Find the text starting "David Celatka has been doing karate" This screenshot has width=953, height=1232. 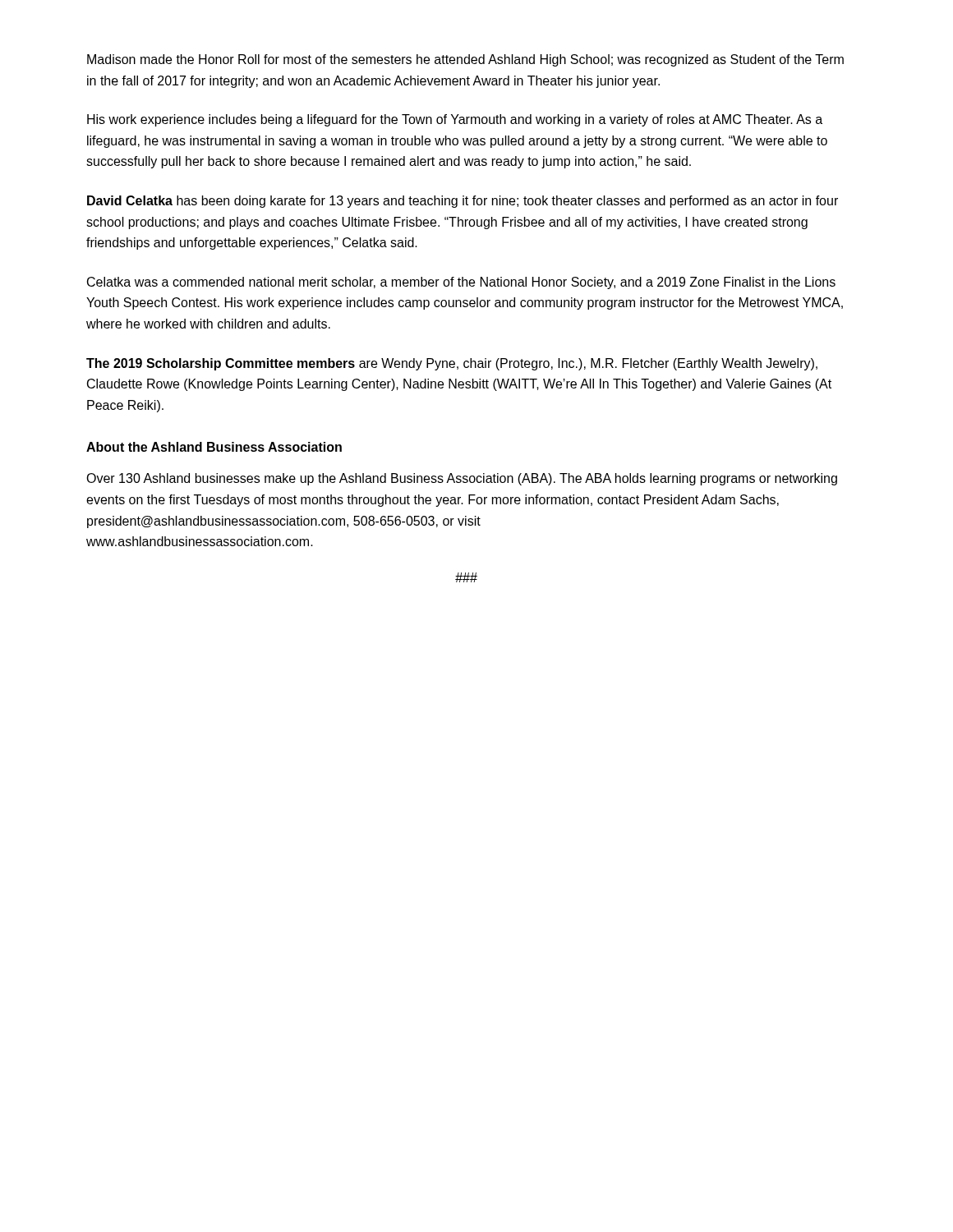(462, 222)
